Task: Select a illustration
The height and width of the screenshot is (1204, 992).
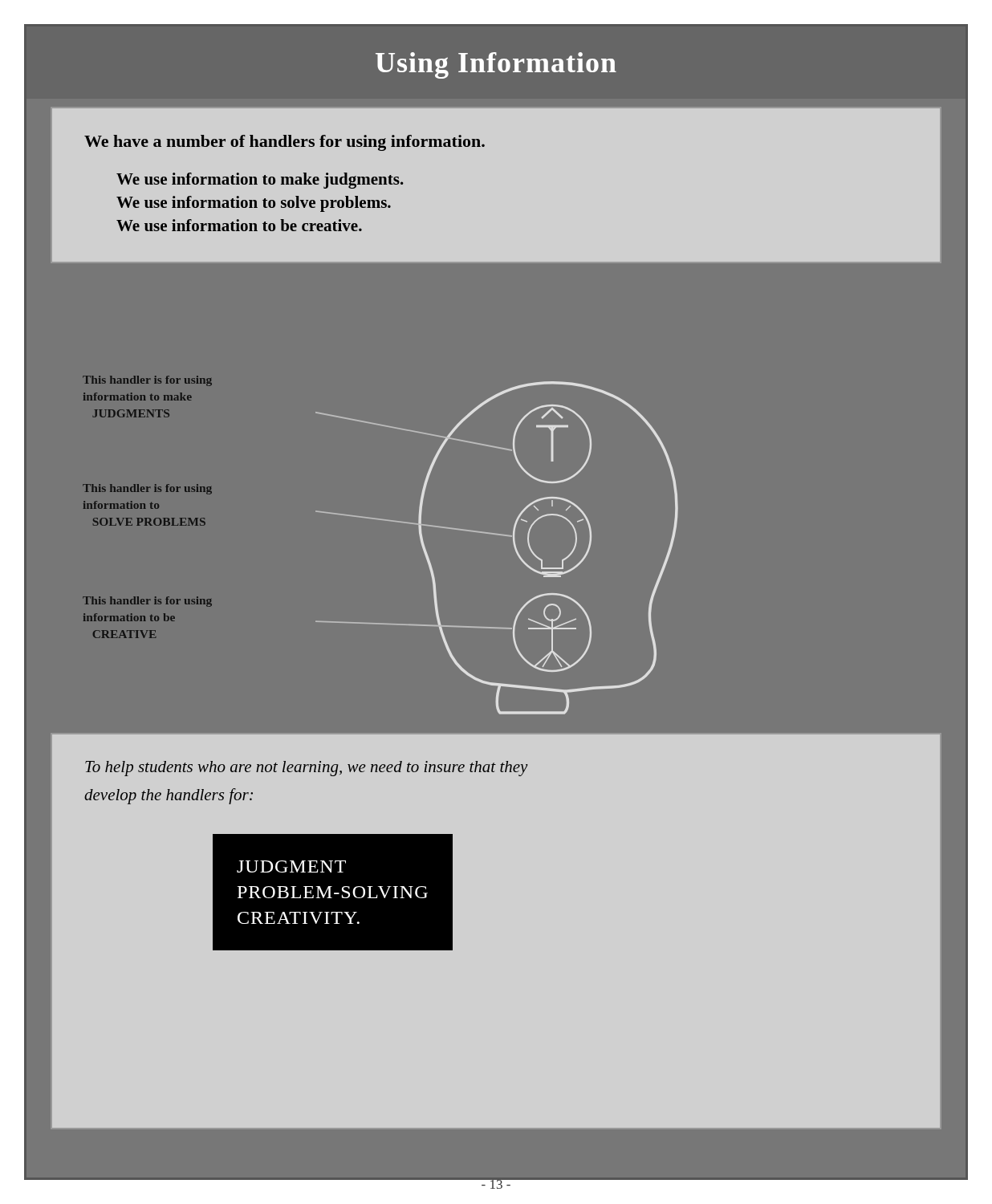Action: 496,520
